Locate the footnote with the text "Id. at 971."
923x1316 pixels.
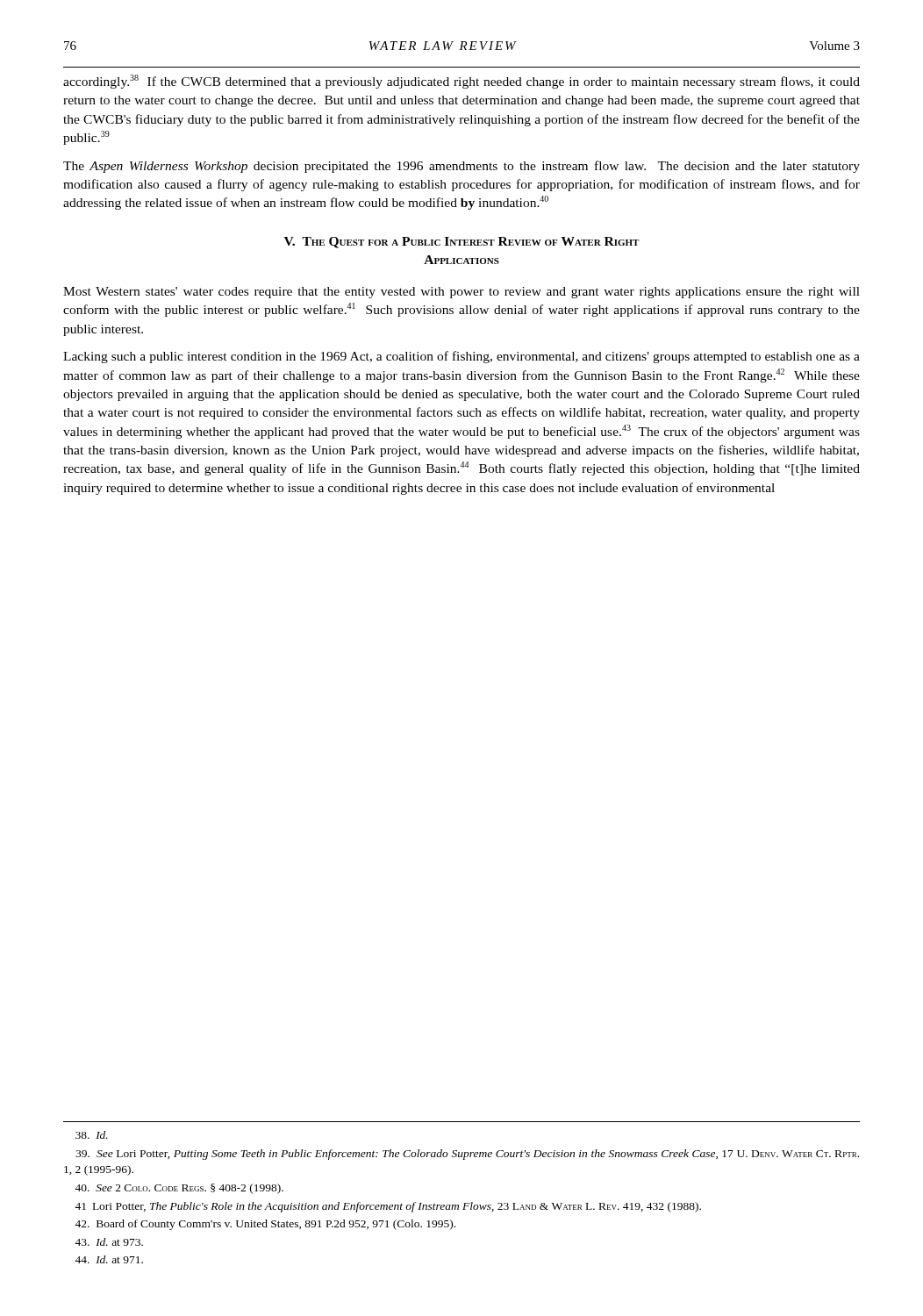pyautogui.click(x=103, y=1260)
